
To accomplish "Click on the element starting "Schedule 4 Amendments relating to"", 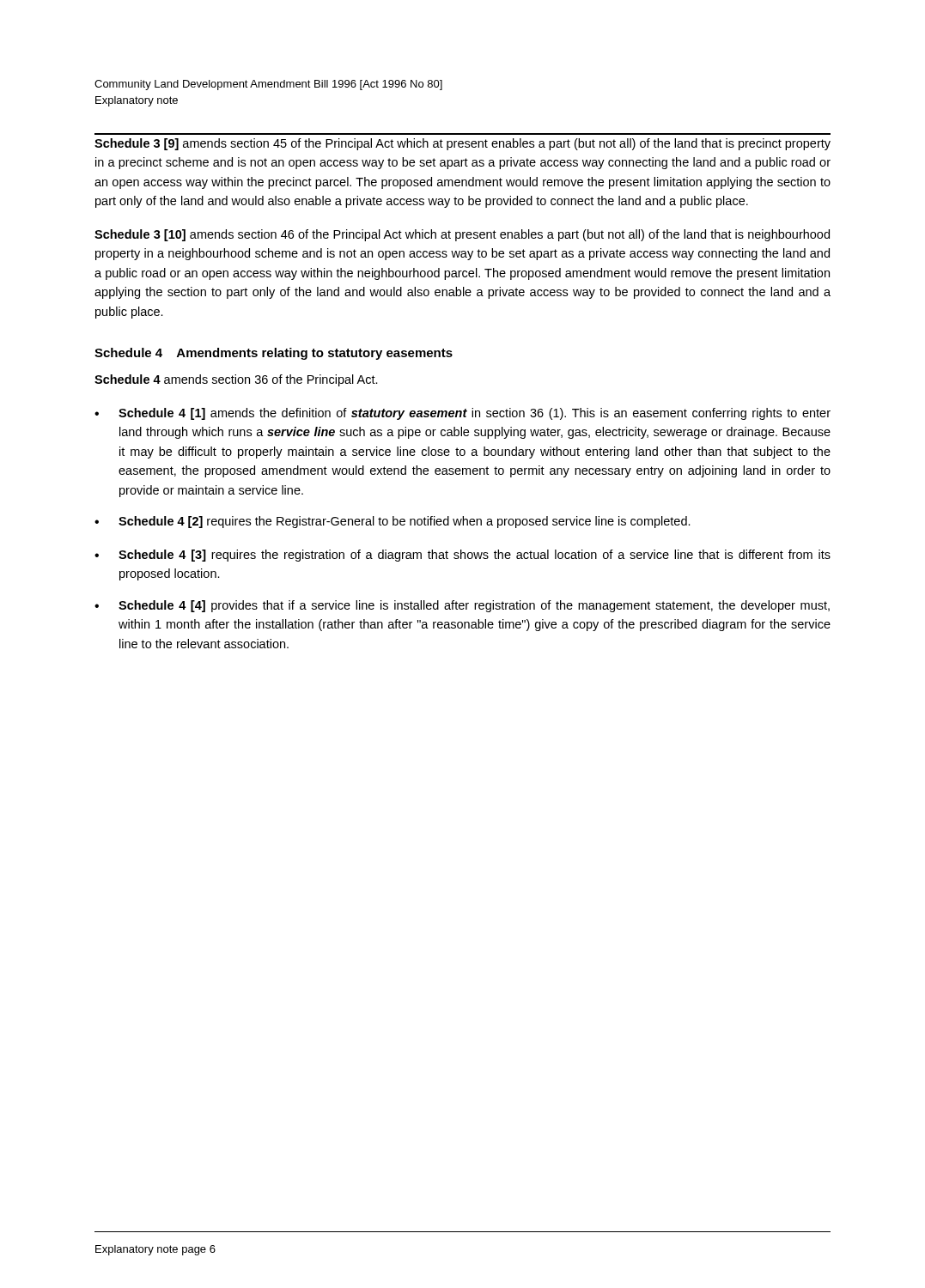I will [x=274, y=353].
